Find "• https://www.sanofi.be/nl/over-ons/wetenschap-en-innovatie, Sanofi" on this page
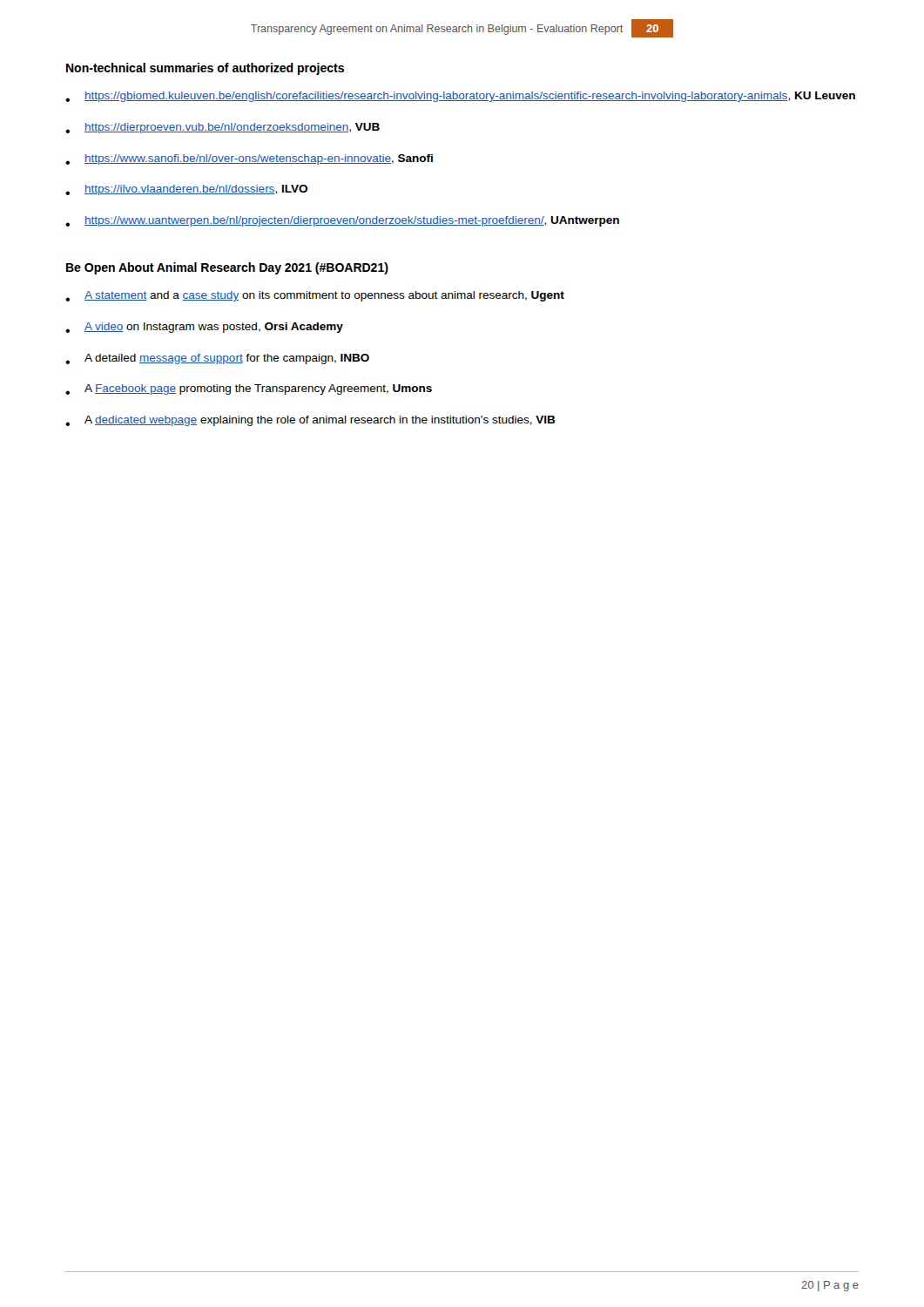The image size is (924, 1307). point(249,162)
